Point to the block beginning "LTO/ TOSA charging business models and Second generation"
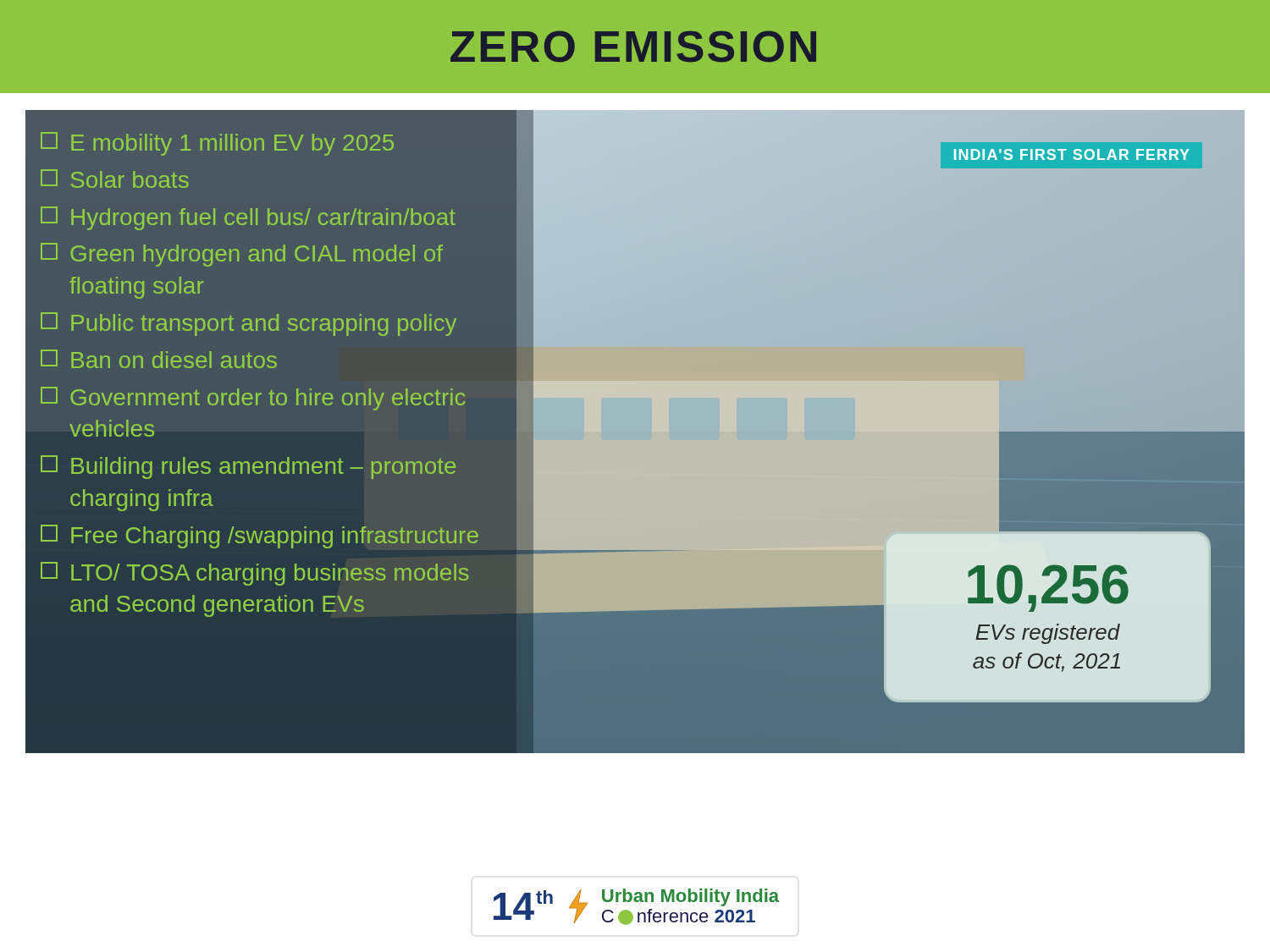 coord(276,588)
